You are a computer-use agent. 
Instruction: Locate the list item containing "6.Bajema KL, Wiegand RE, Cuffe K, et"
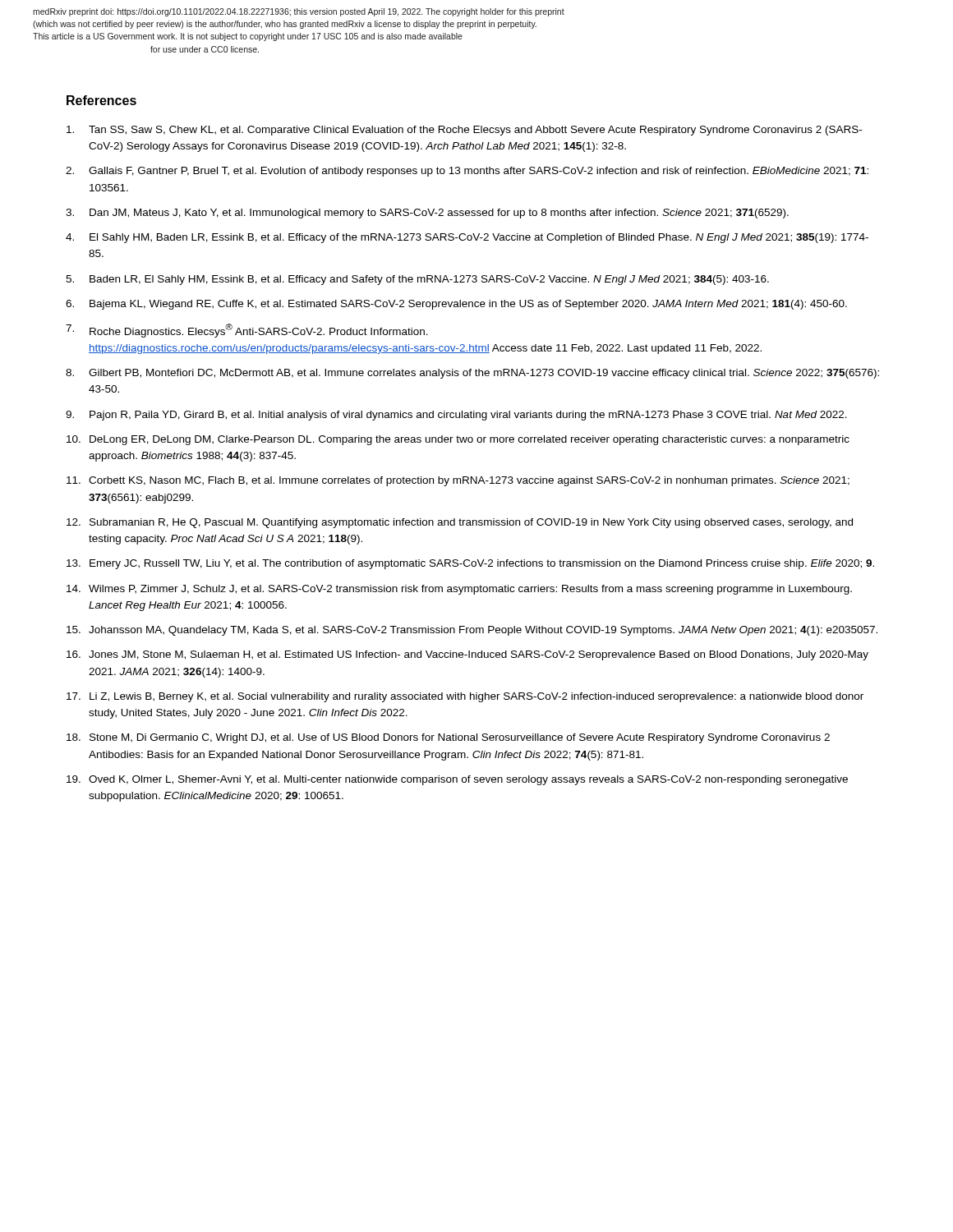[474, 304]
